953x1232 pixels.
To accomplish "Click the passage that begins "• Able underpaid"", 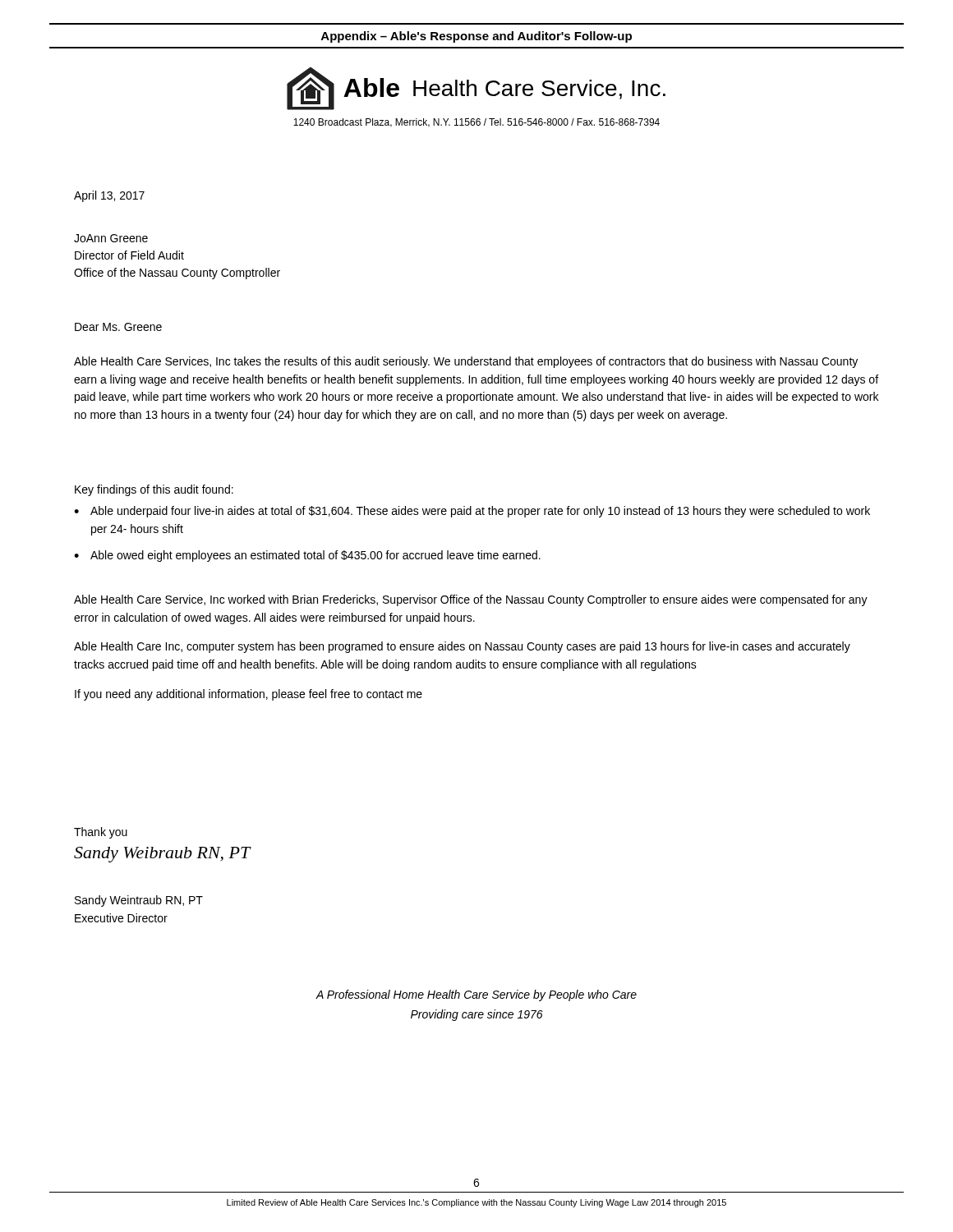I will coord(476,520).
